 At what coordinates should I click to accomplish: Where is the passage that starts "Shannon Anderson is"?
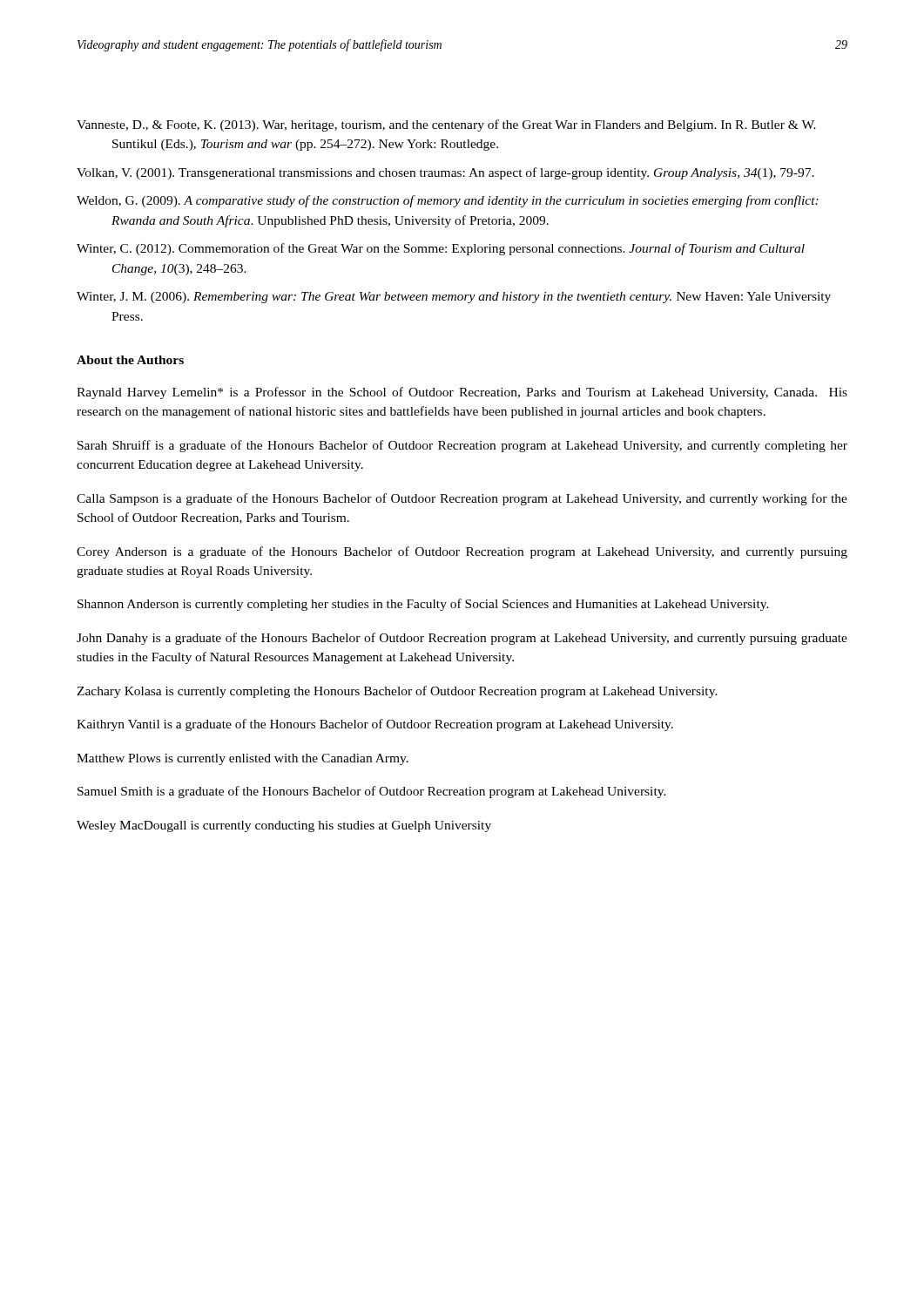pos(423,604)
